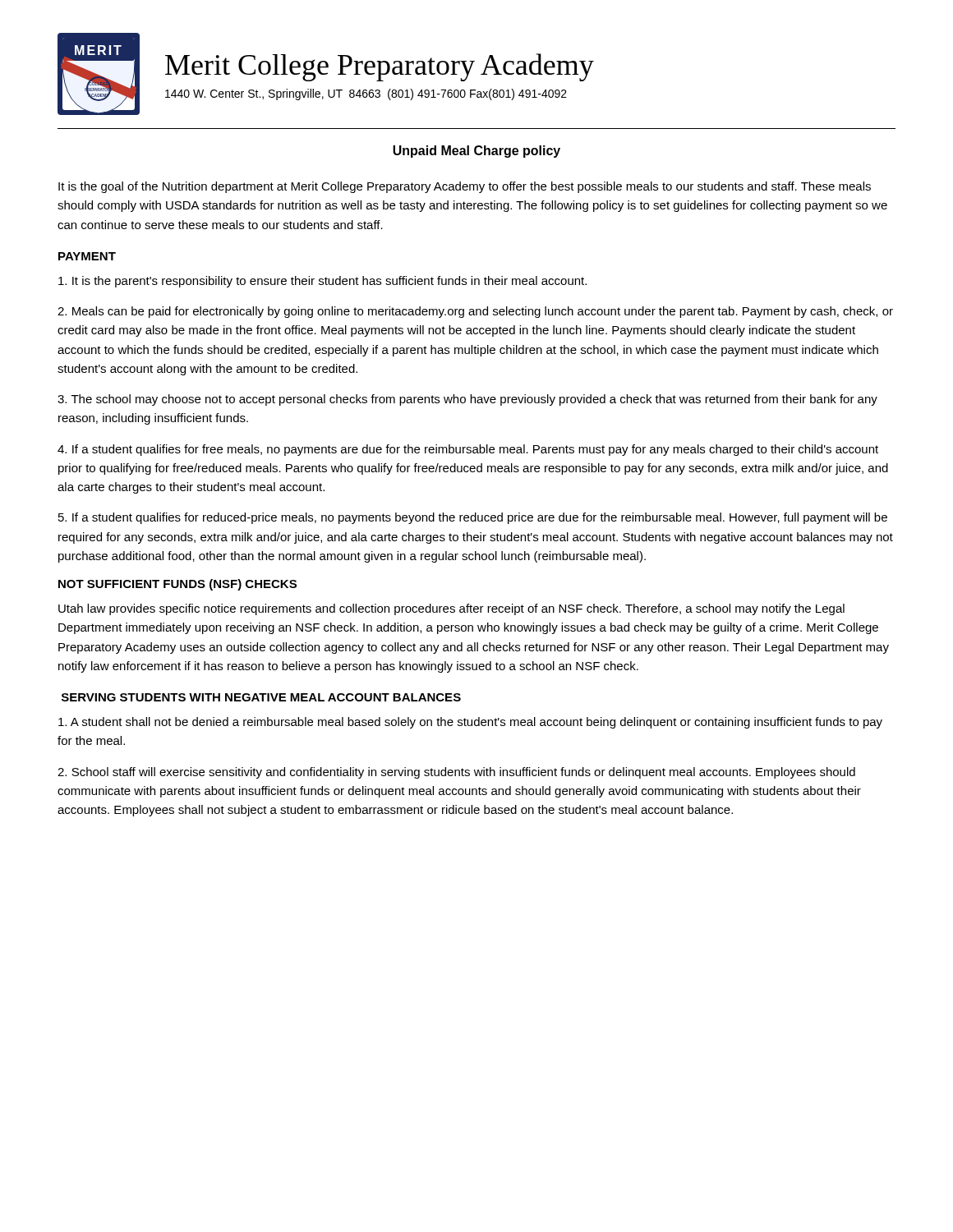
Task: Click on the list item that says "4. If a student qualifies"
Action: (x=473, y=468)
